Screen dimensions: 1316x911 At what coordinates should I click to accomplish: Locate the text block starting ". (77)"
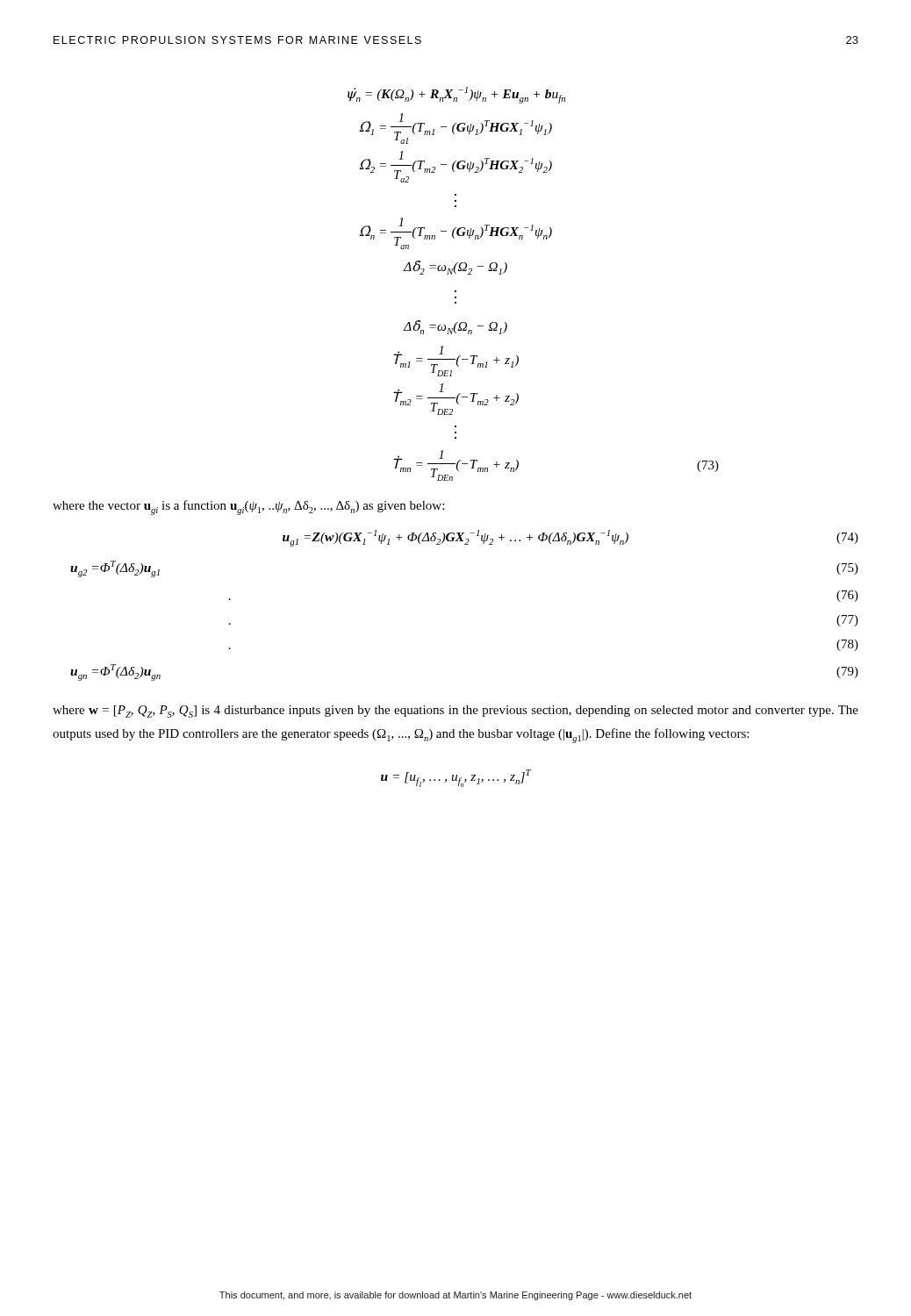[x=230, y=623]
